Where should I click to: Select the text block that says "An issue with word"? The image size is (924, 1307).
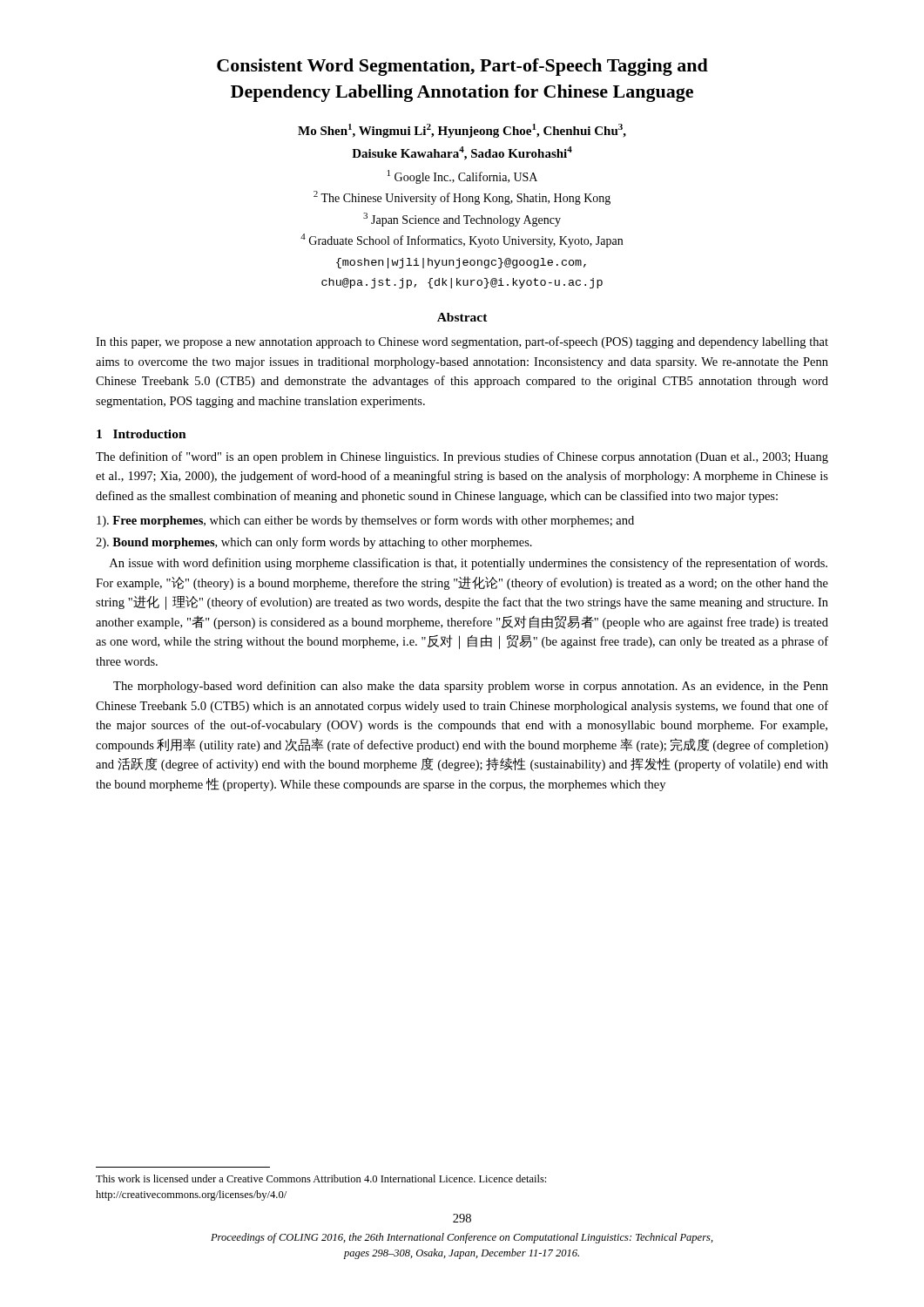point(462,612)
